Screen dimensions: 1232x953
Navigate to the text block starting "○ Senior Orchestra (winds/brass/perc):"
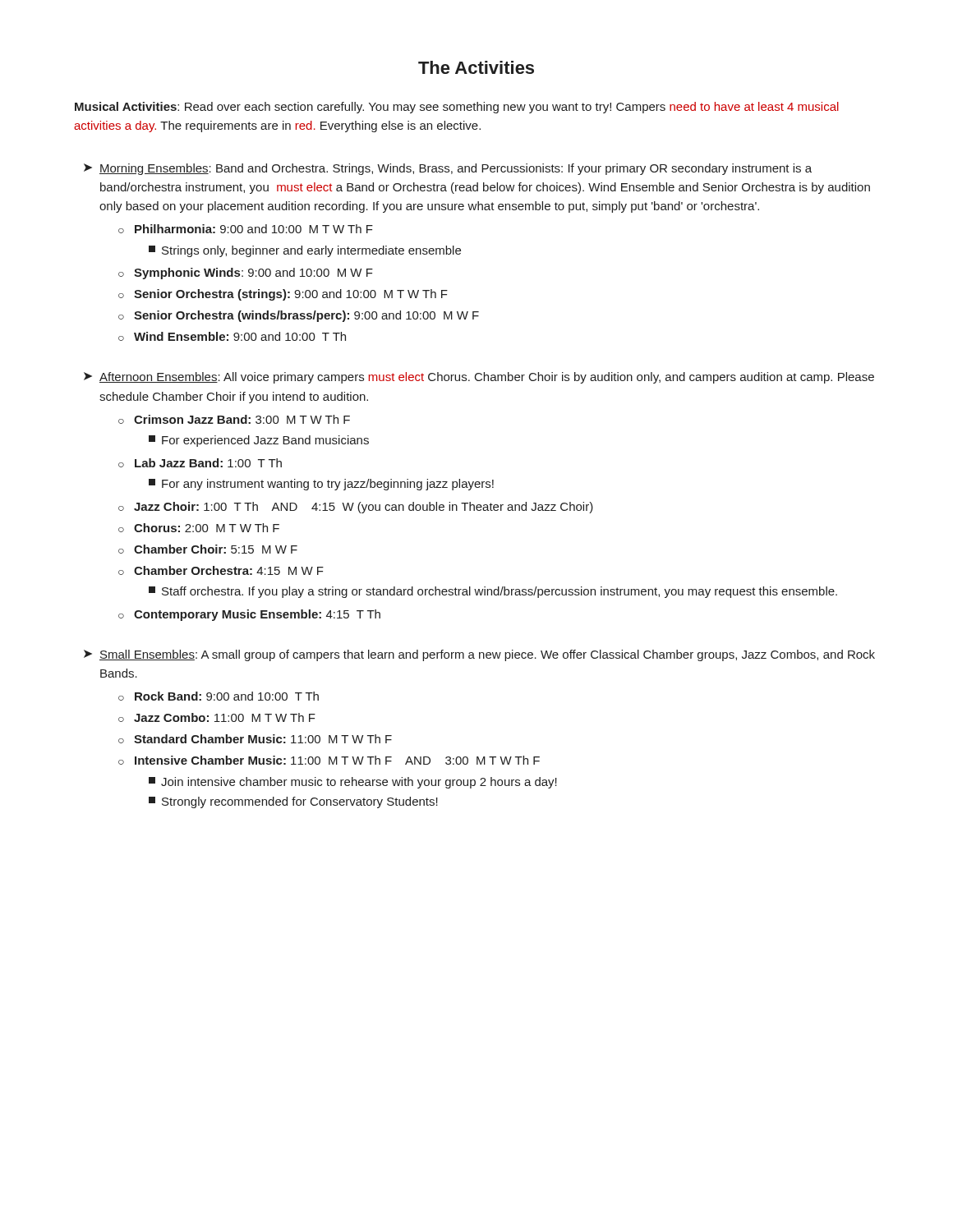click(299, 316)
